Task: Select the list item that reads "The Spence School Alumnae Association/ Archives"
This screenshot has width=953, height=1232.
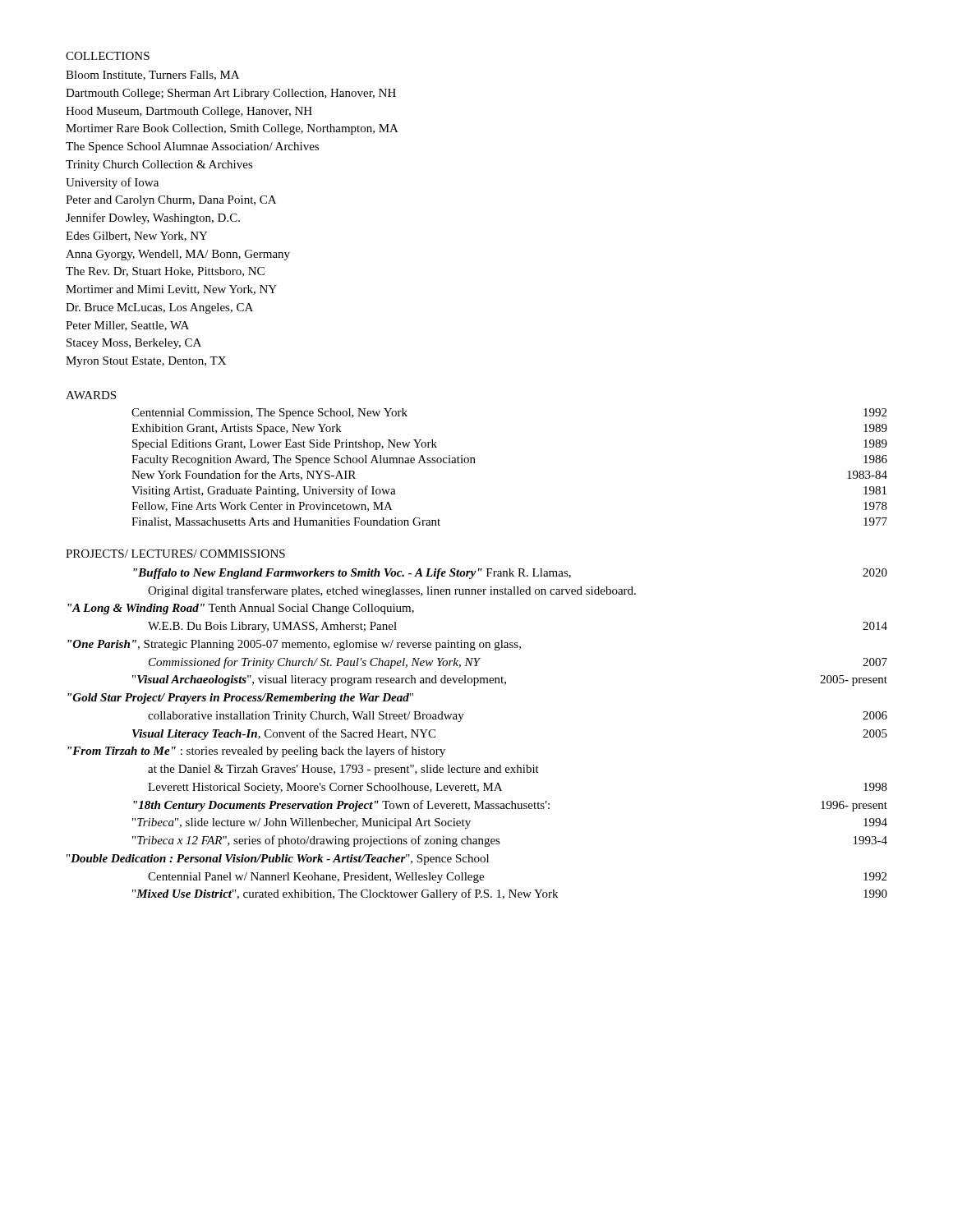Action: coord(193,146)
